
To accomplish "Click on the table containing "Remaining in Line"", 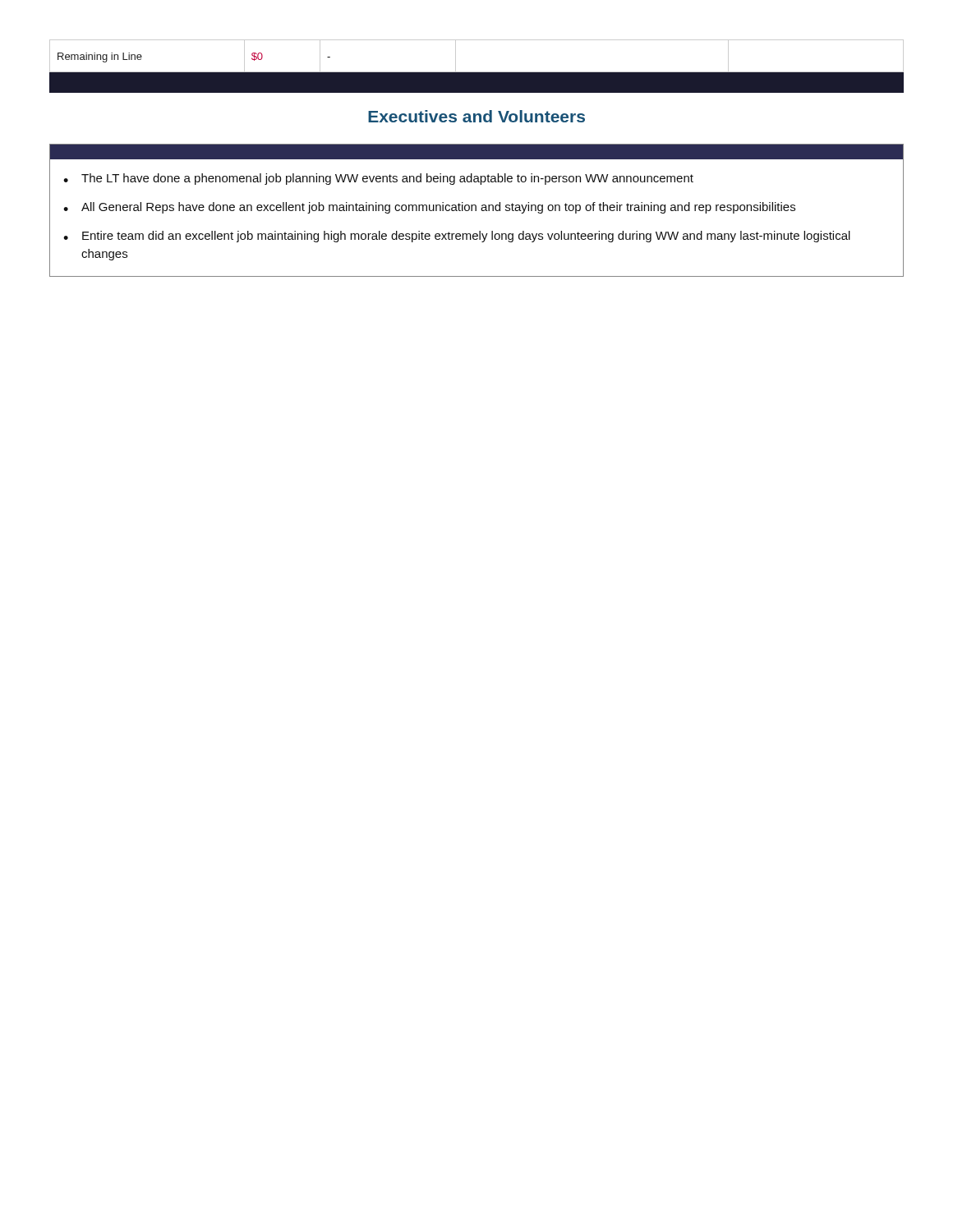I will (476, 66).
